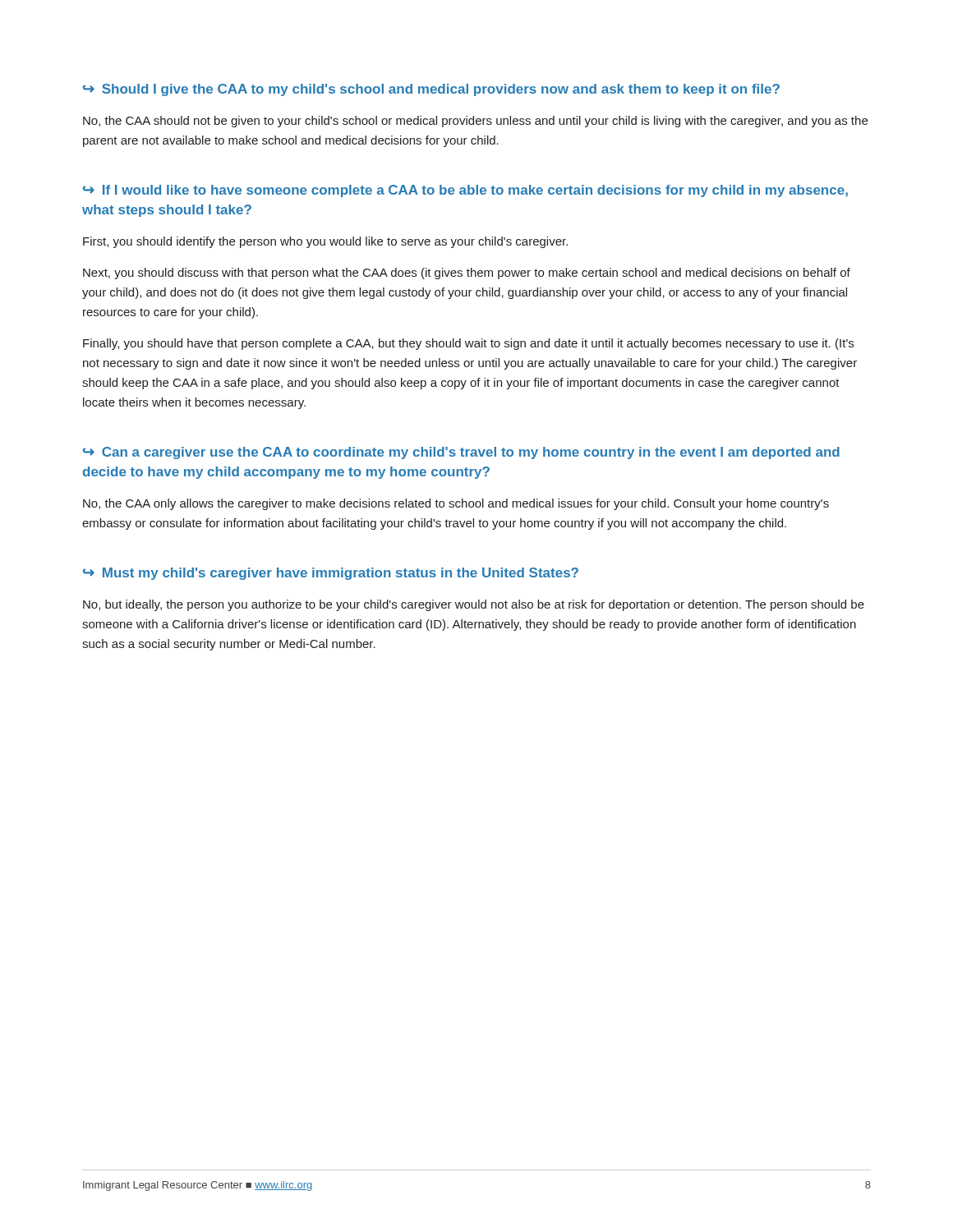This screenshot has height=1232, width=953.
Task: Locate the section header that reads "↪ If I would"
Action: pyautogui.click(x=465, y=199)
